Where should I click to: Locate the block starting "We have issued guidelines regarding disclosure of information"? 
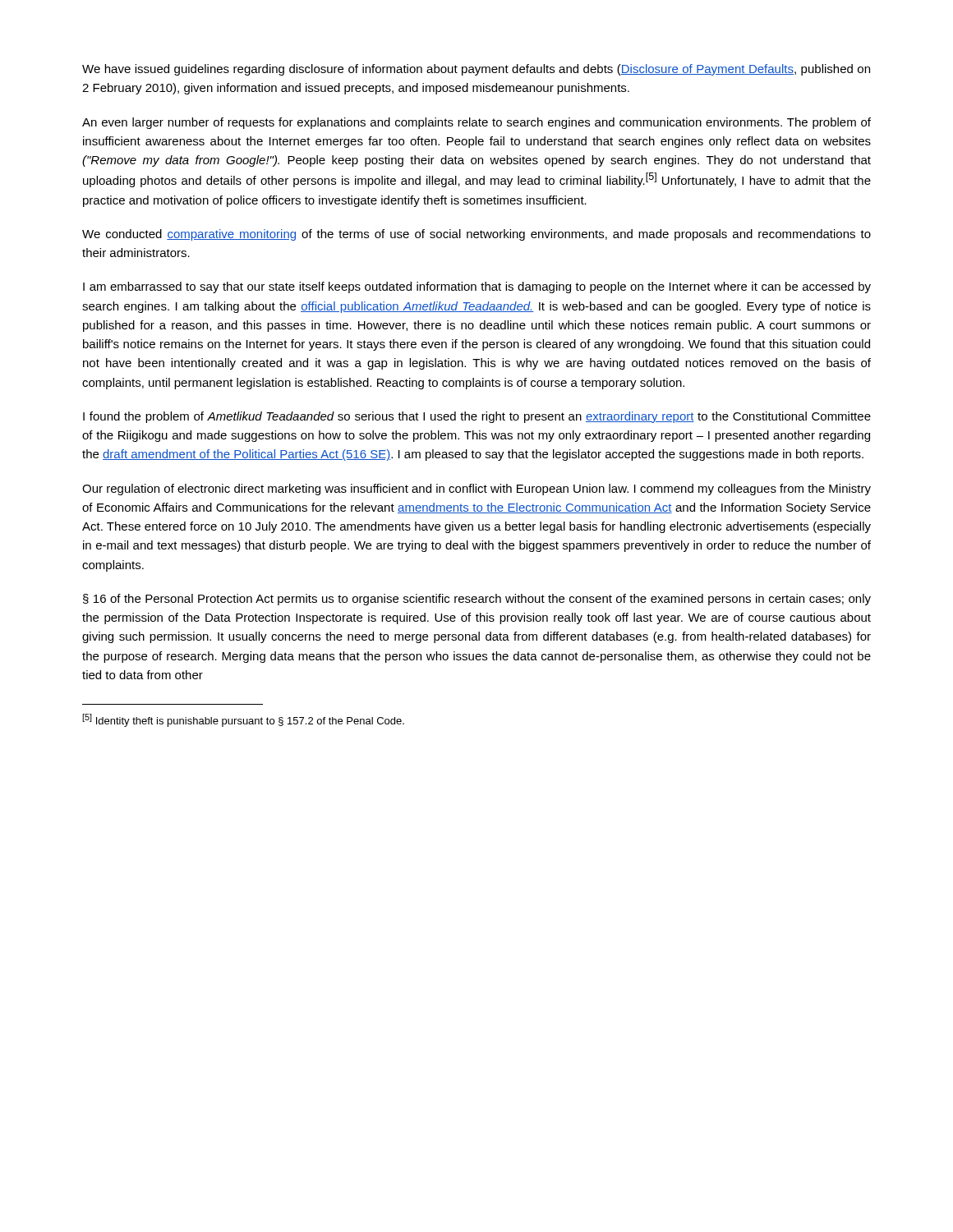tap(476, 78)
